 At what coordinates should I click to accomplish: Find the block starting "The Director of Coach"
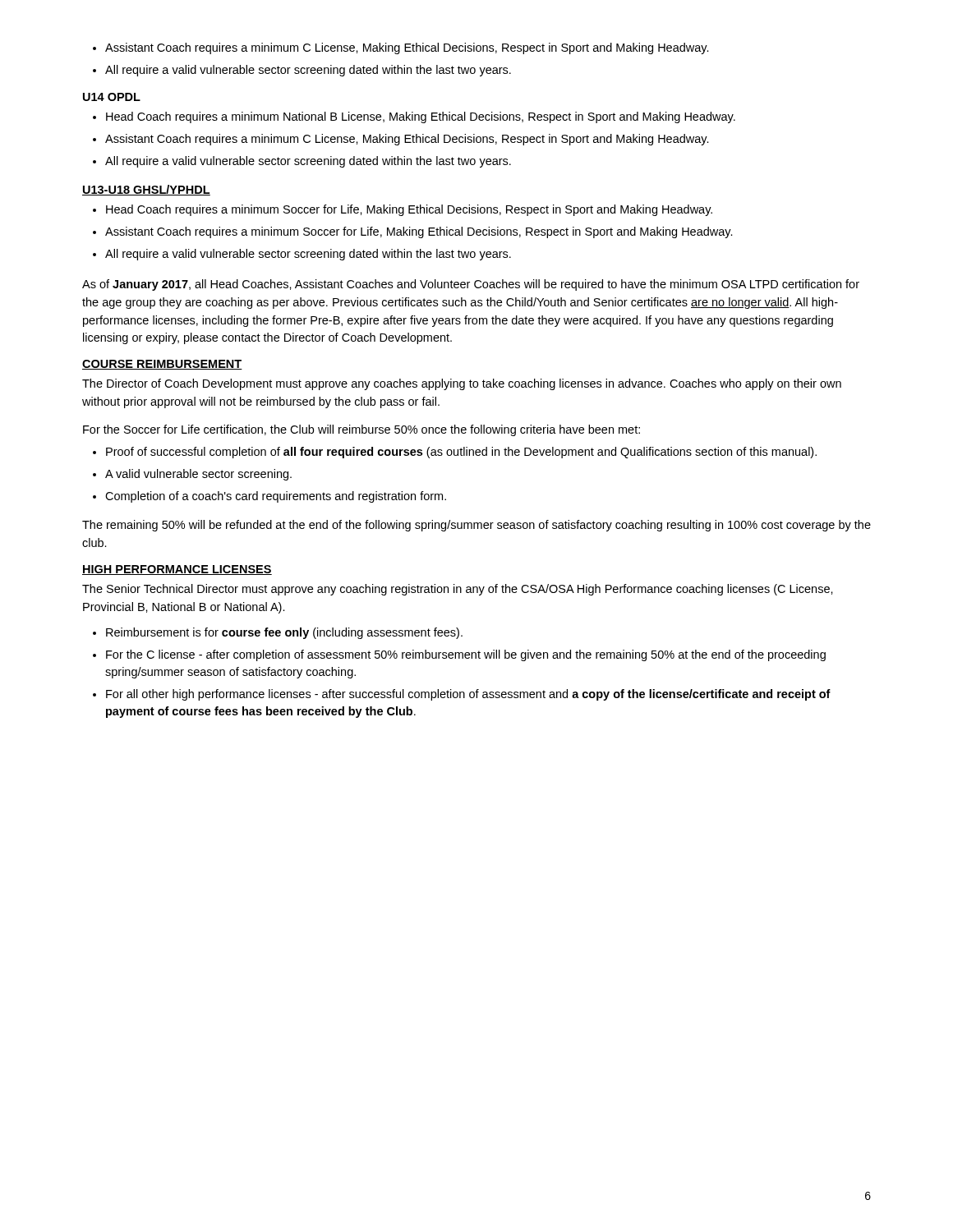click(x=462, y=393)
